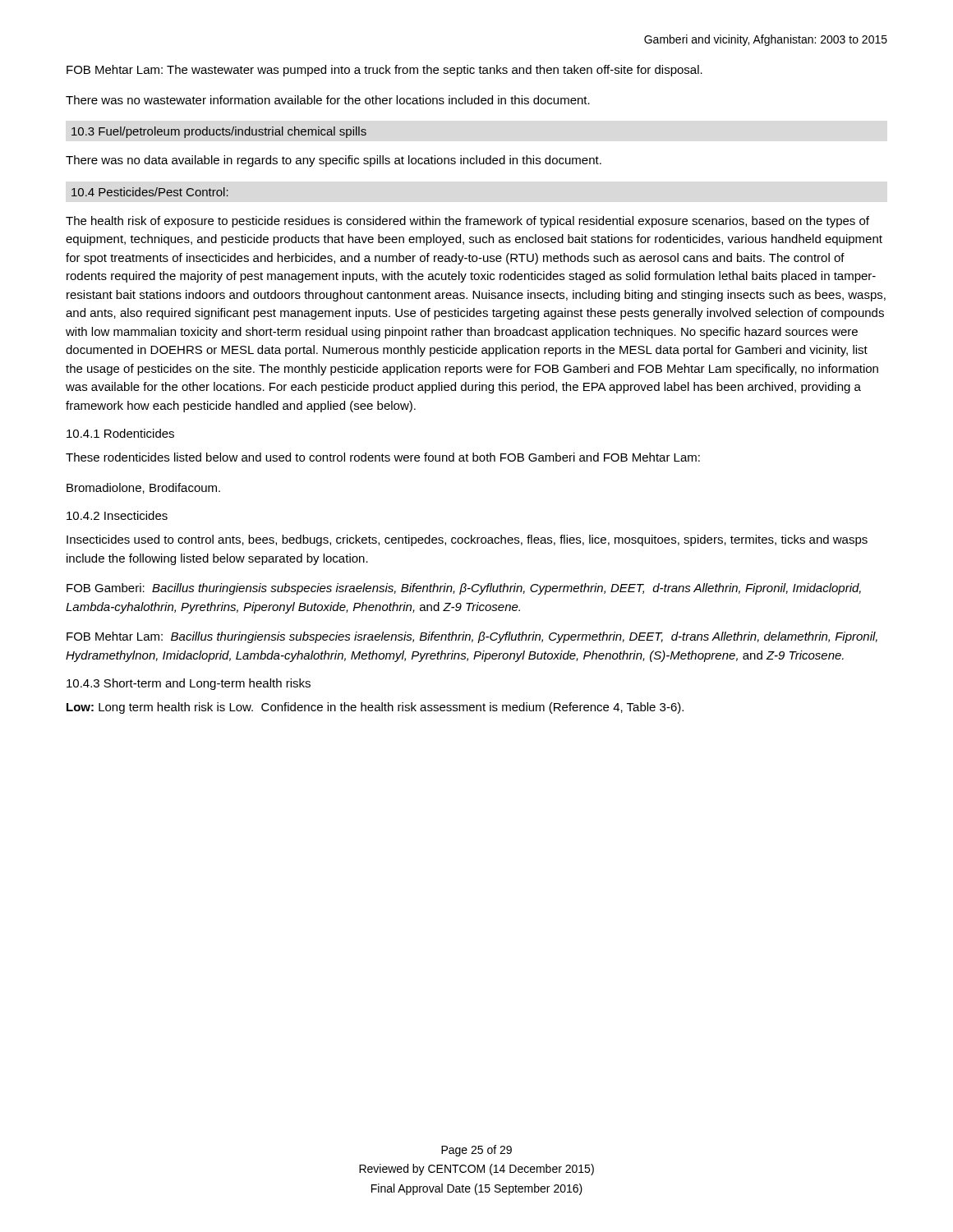Point to the element starting "FOB Mehtar Lam: Bacillus thuringiensis subspecies israelensis, Bifenthrin,"

coord(472,645)
